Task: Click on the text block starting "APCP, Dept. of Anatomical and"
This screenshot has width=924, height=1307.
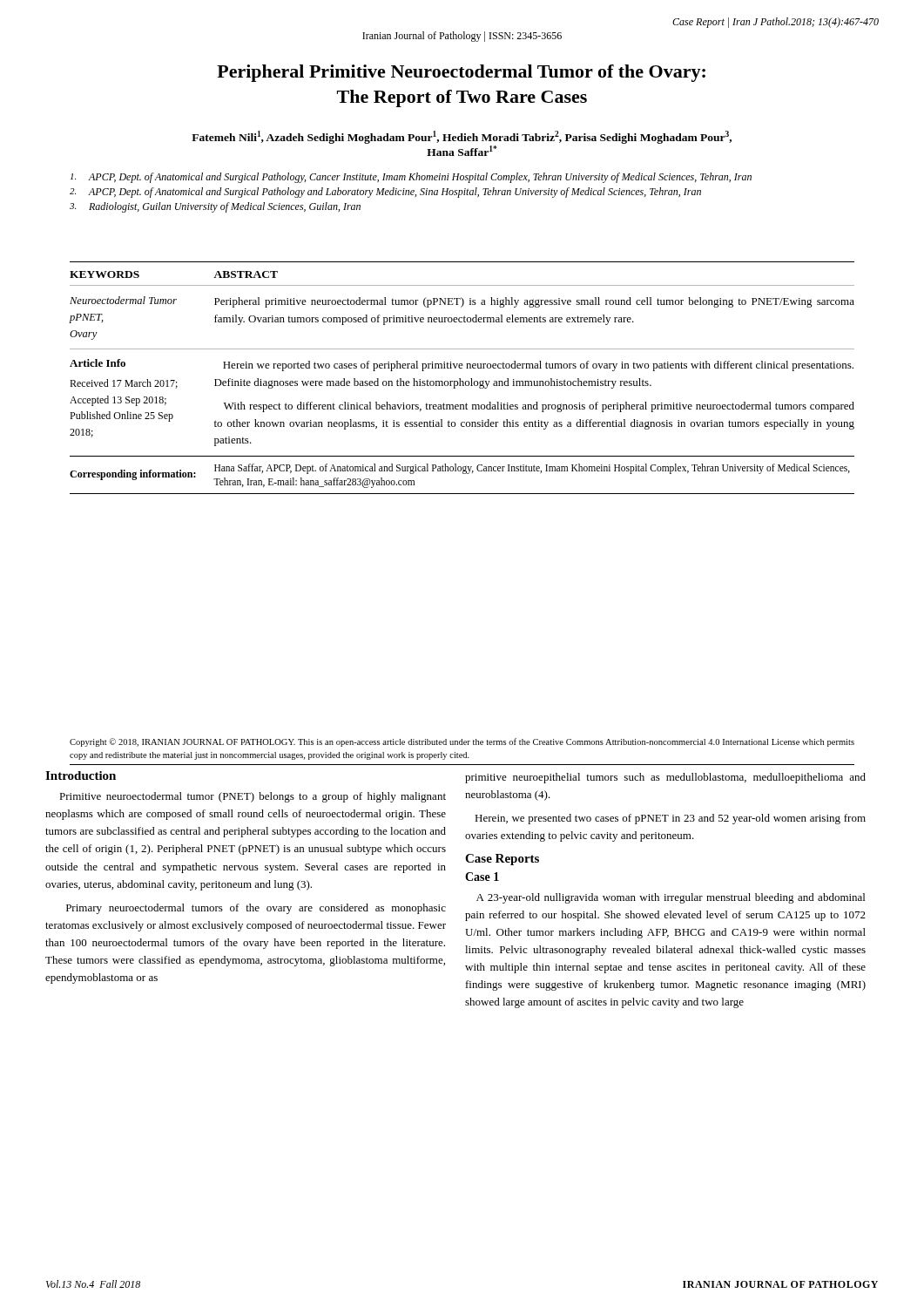Action: [x=411, y=177]
